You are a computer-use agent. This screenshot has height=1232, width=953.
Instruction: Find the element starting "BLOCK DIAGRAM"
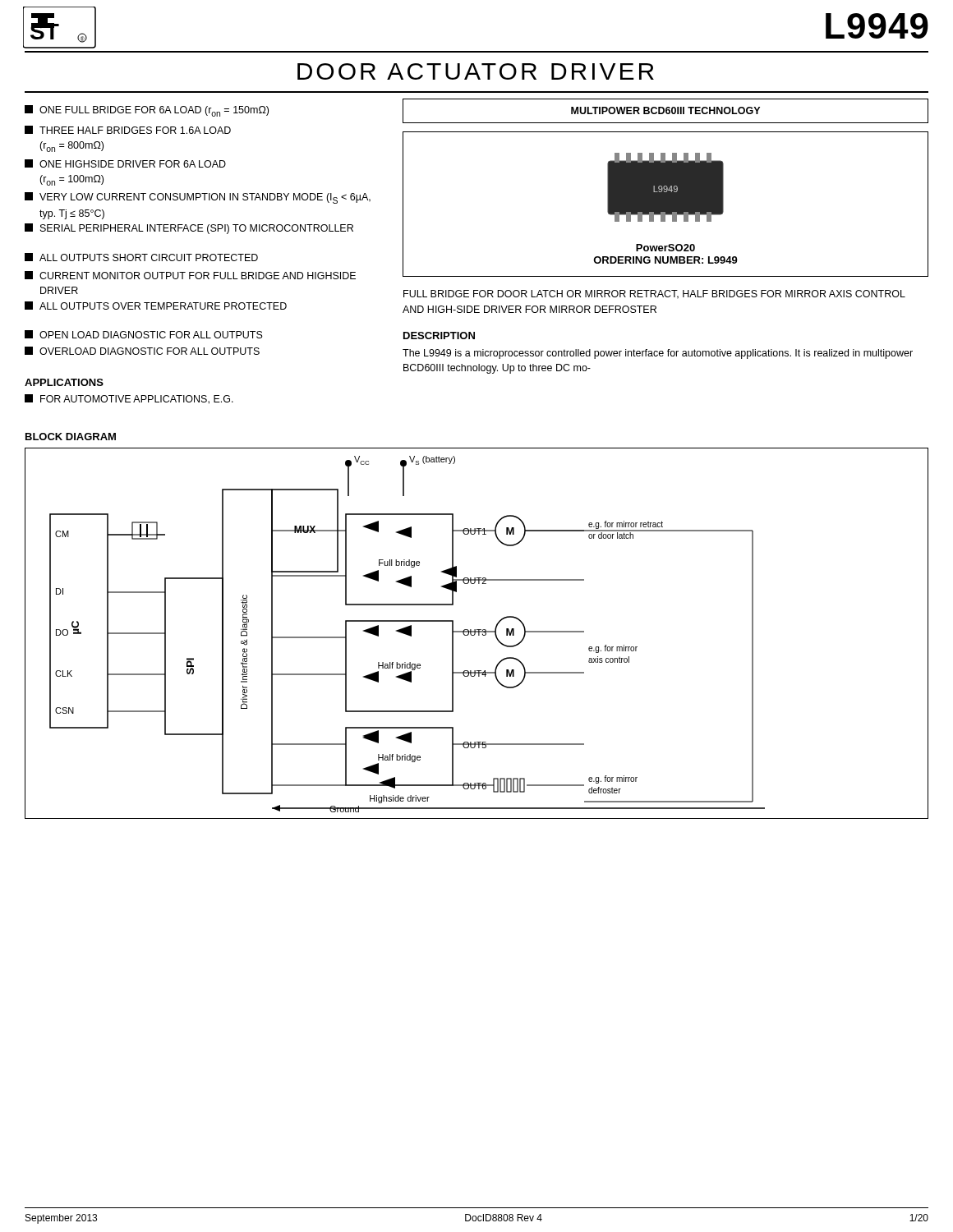coord(71,436)
